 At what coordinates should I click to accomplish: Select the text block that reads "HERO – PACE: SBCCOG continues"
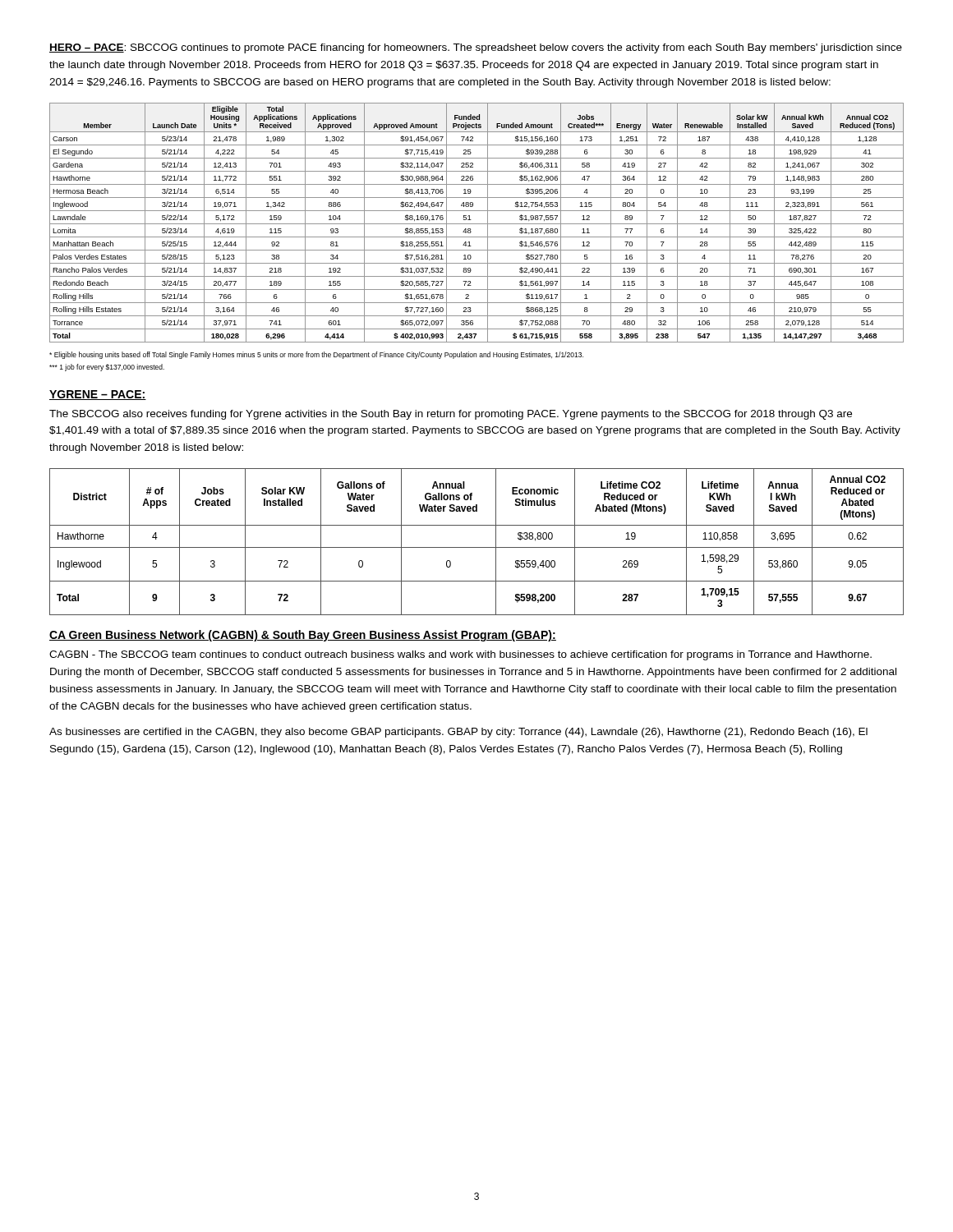coord(476,64)
